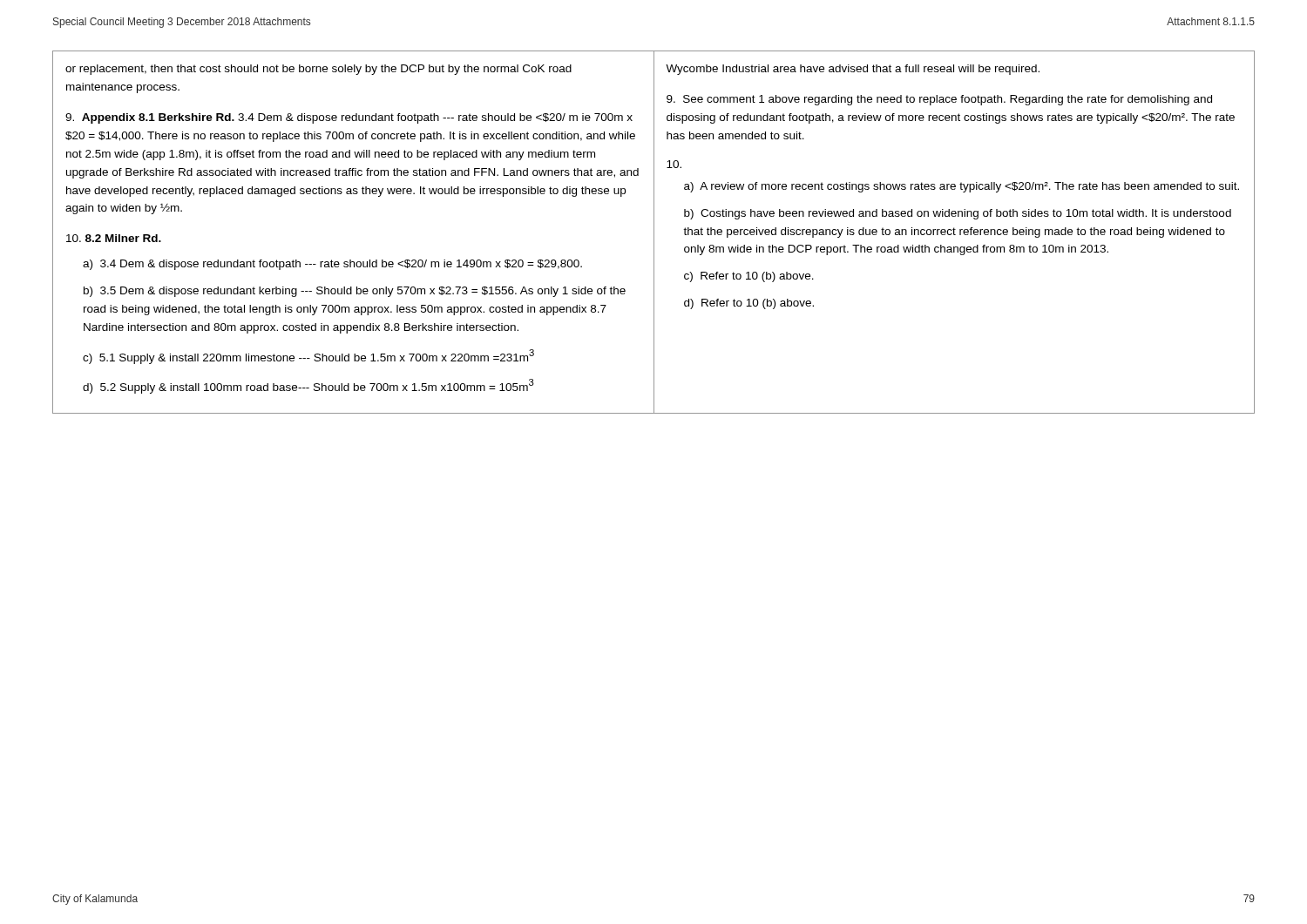Select the list item containing "a) 3.4 Dem & dispose"
This screenshot has width=1307, height=924.
[x=362, y=265]
